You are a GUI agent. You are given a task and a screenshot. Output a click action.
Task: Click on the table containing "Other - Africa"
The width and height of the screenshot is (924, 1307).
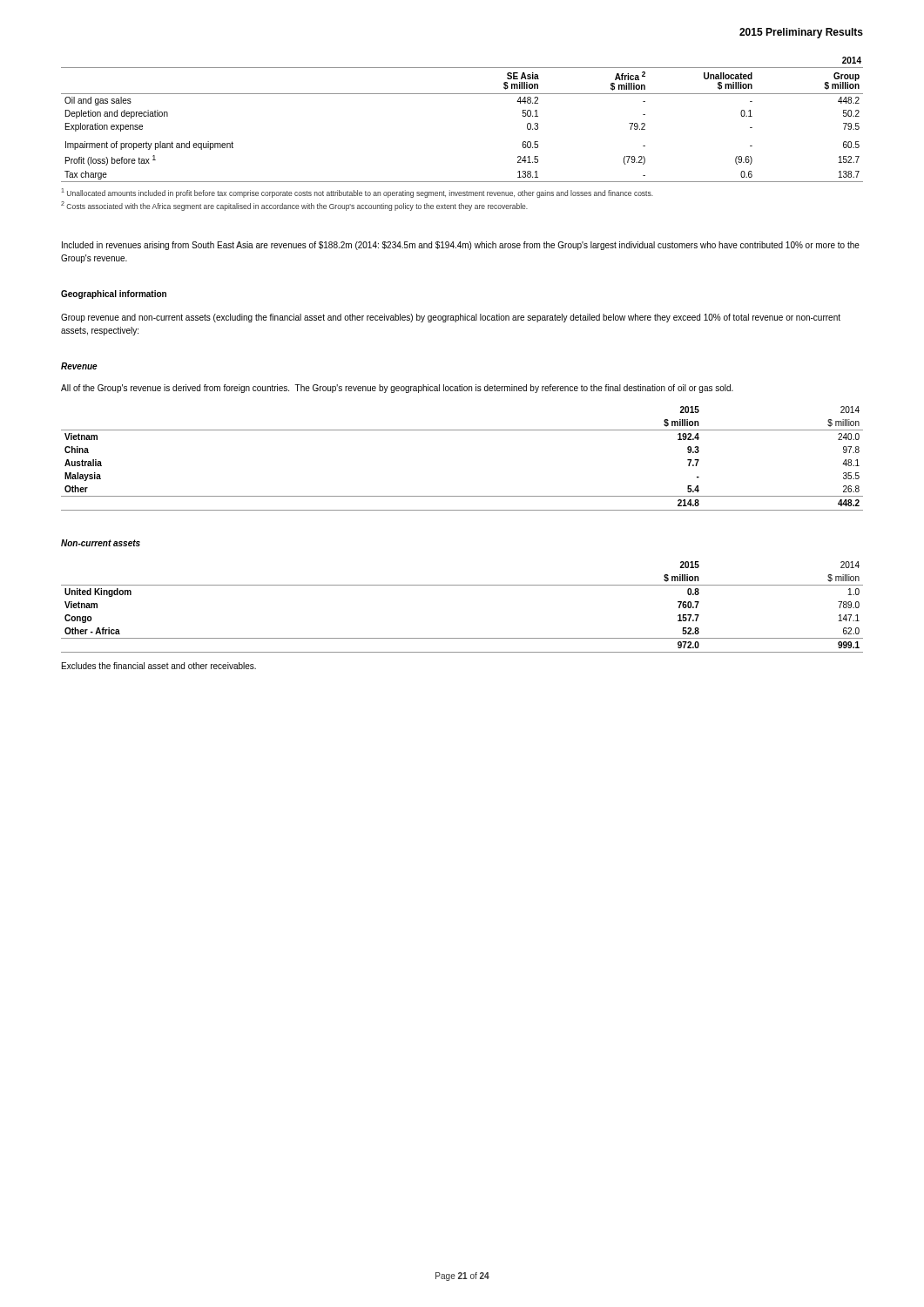[x=462, y=606]
